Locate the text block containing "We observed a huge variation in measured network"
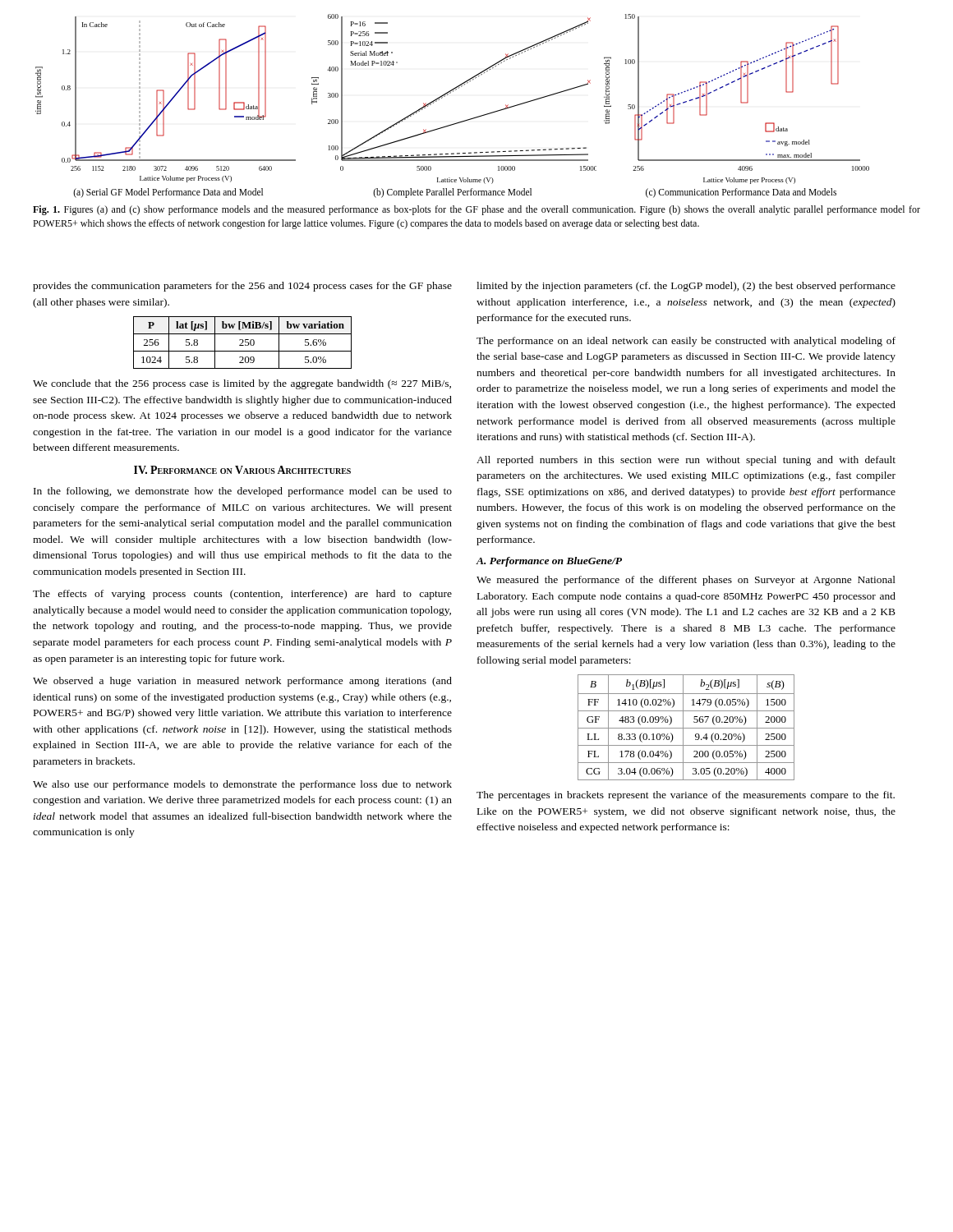953x1232 pixels. [242, 721]
